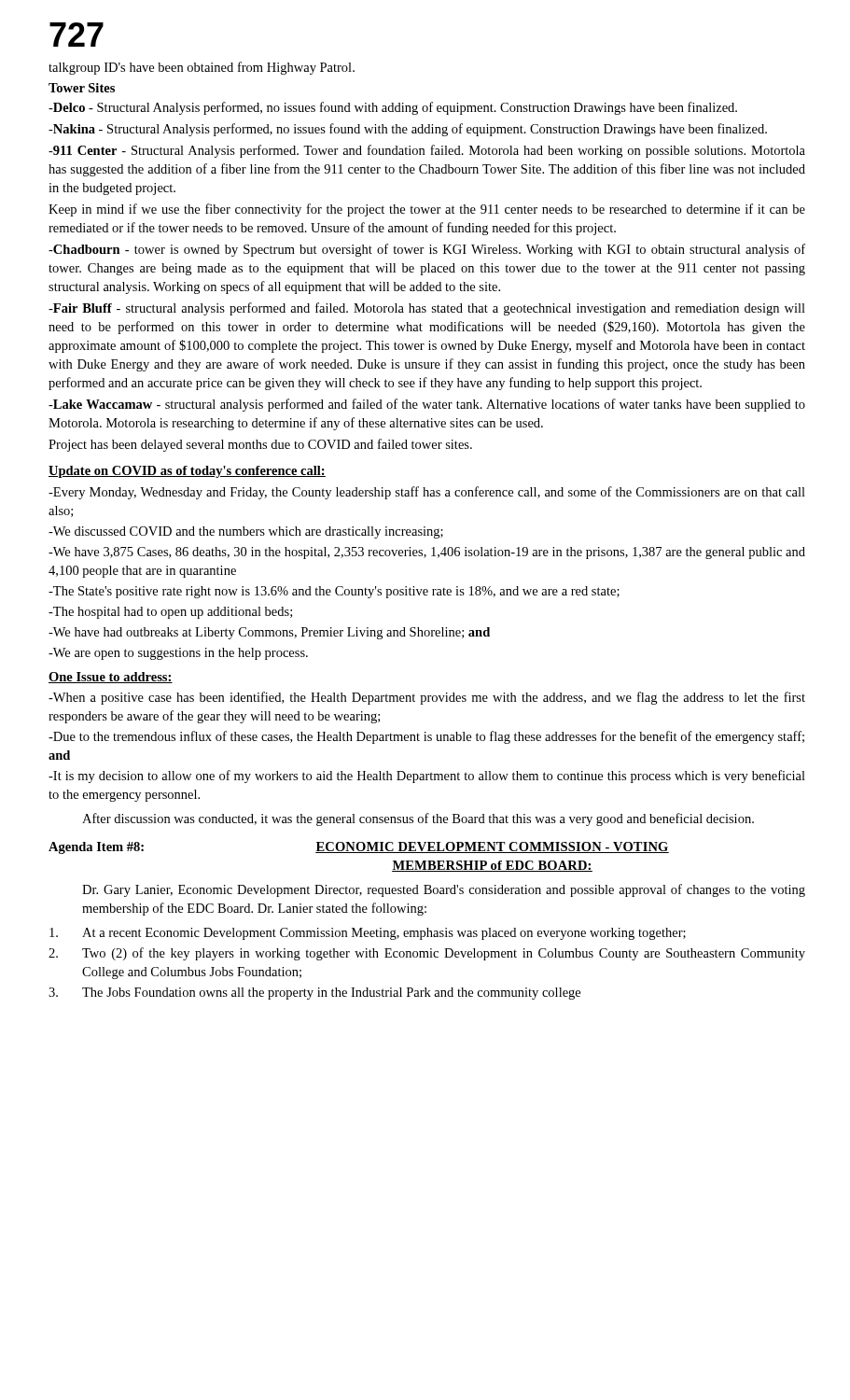Point to the block beginning "Dr. Gary Lanier, Economic Development Director, requested Board's"
850x1400 pixels.
point(444,898)
